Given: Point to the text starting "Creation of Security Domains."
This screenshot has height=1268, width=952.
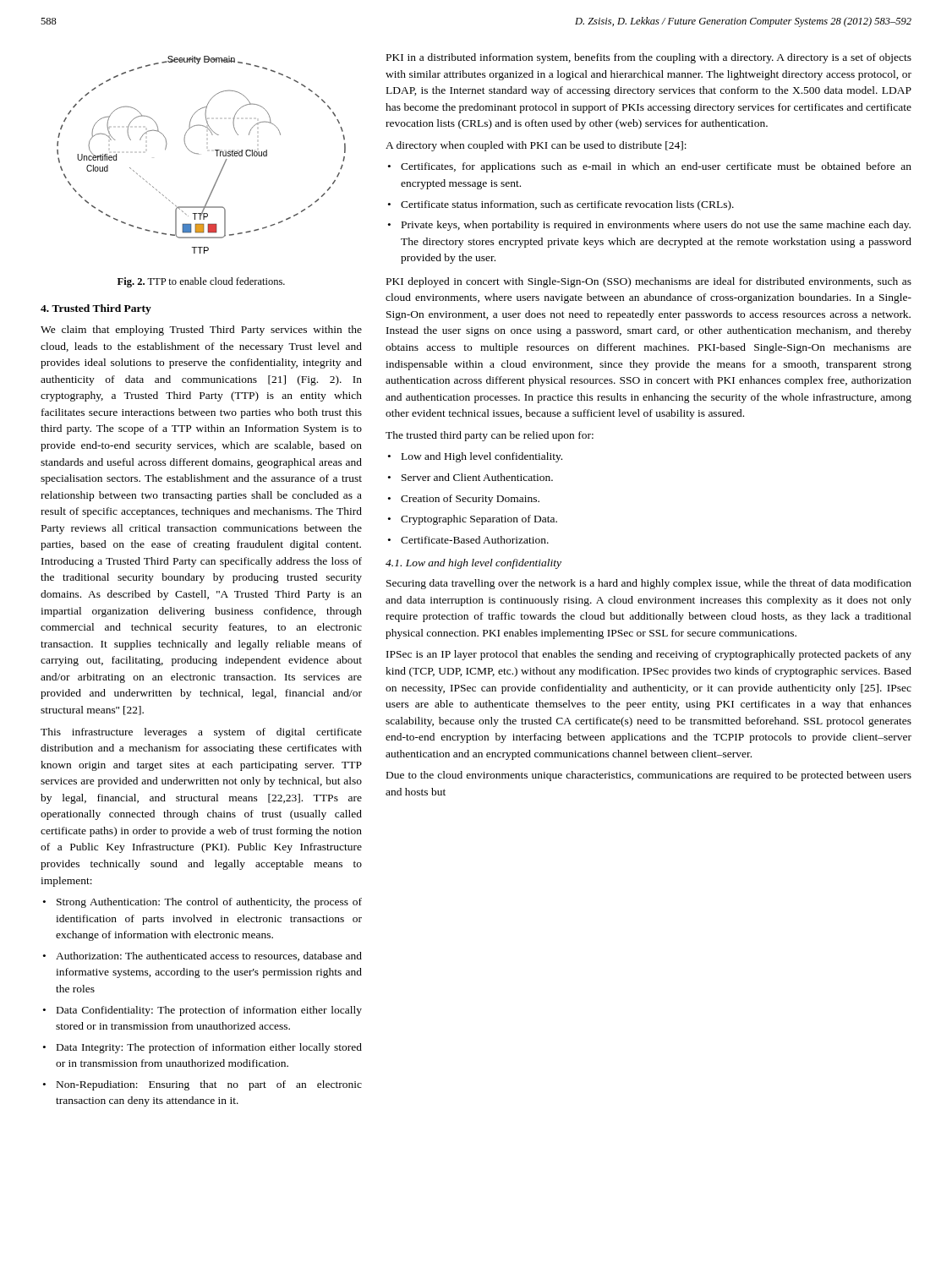Looking at the screenshot, I should click(471, 498).
